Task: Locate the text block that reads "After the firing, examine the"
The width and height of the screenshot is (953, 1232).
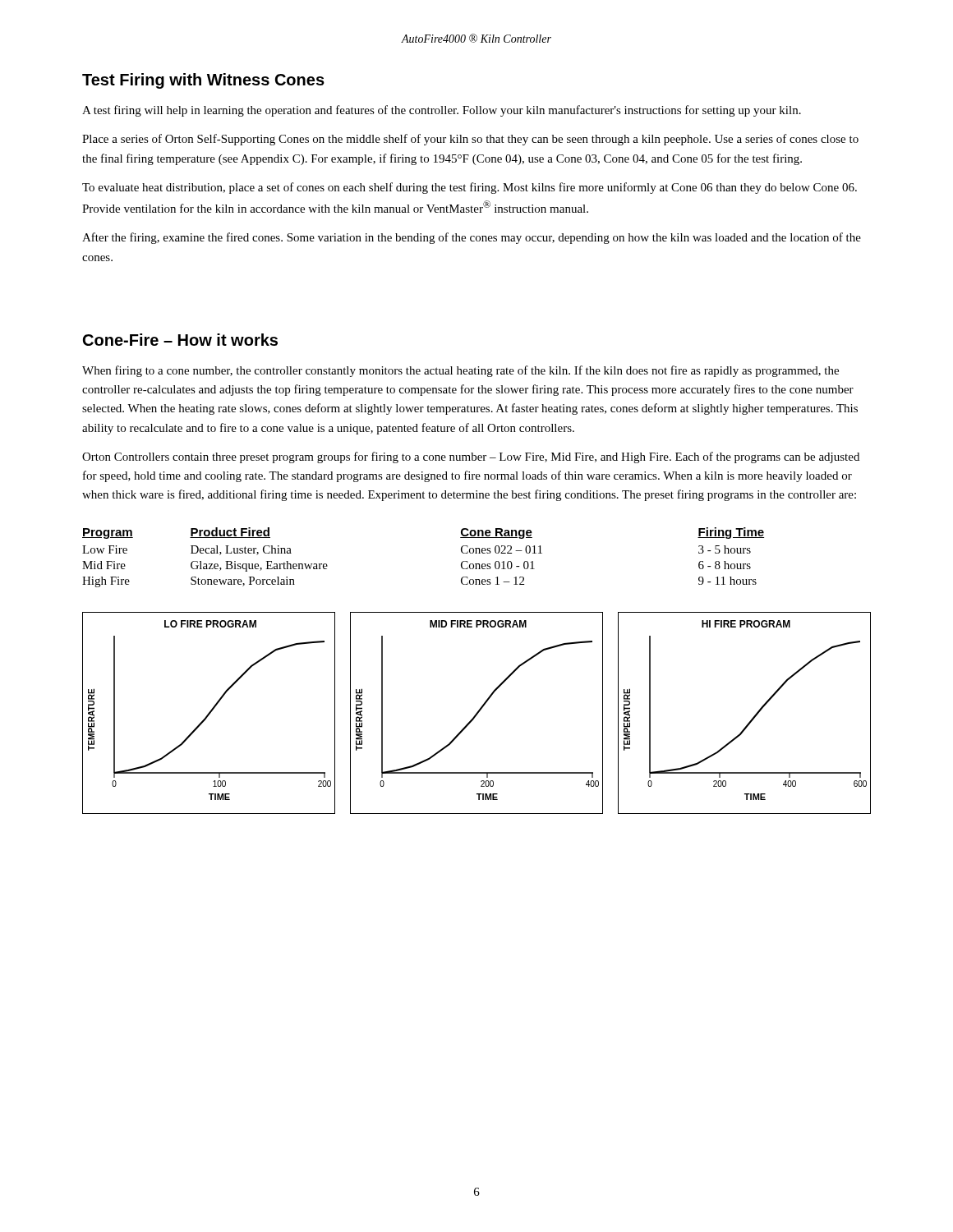Action: pos(471,247)
